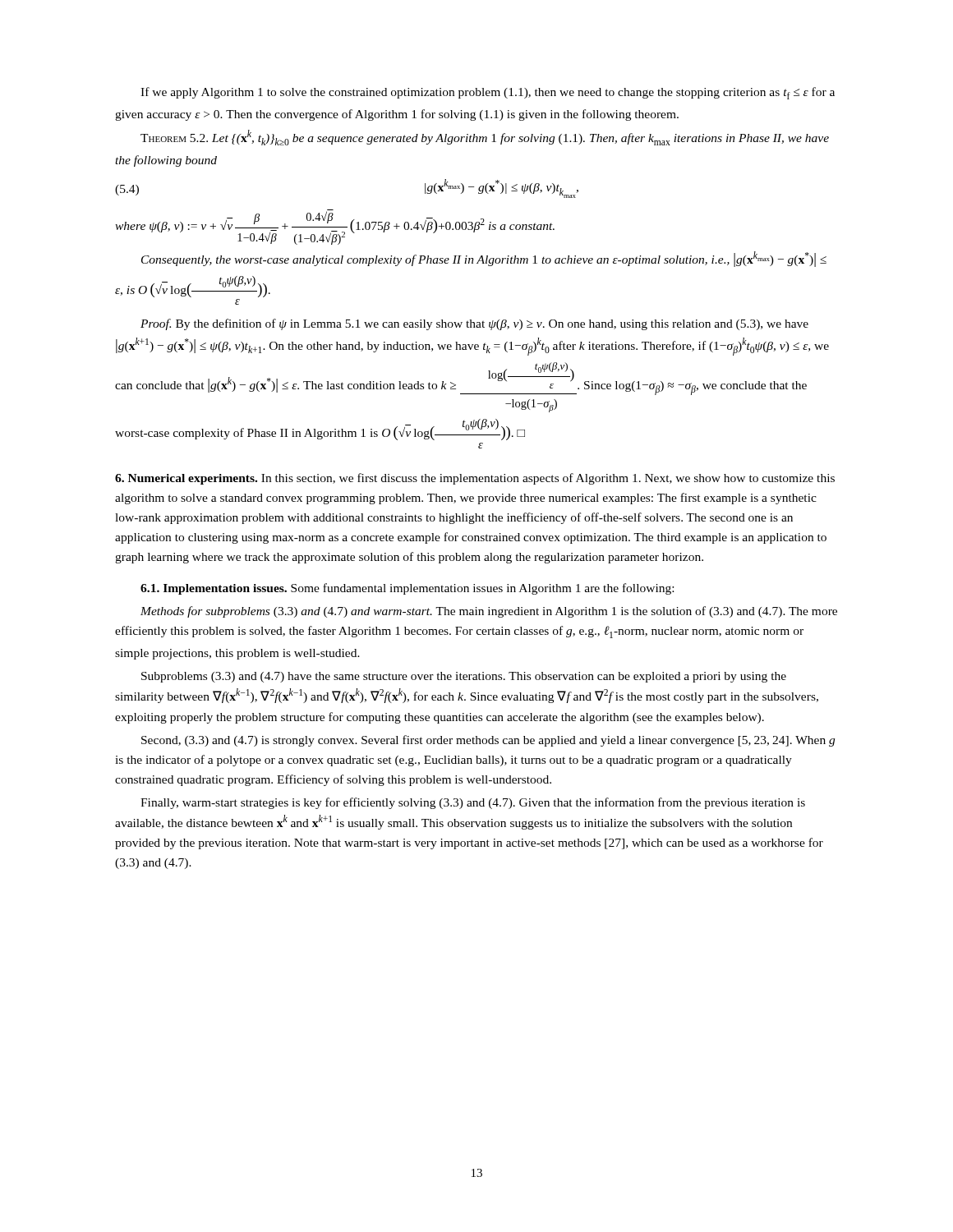Point to the block beginning "Proof. By the definition of ψ in"
Image resolution: width=953 pixels, height=1232 pixels.
476,384
